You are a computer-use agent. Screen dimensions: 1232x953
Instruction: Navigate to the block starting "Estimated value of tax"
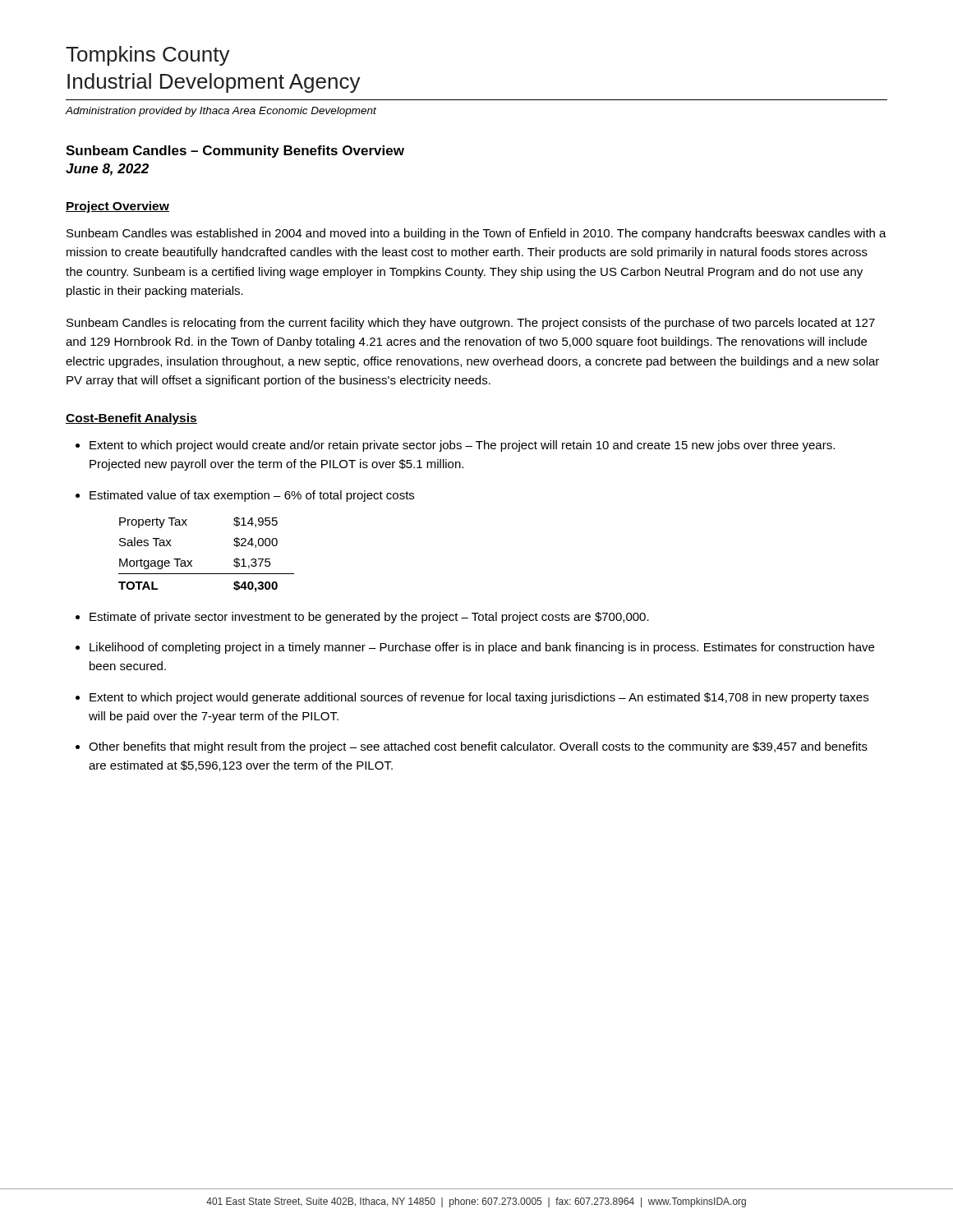tap(252, 496)
